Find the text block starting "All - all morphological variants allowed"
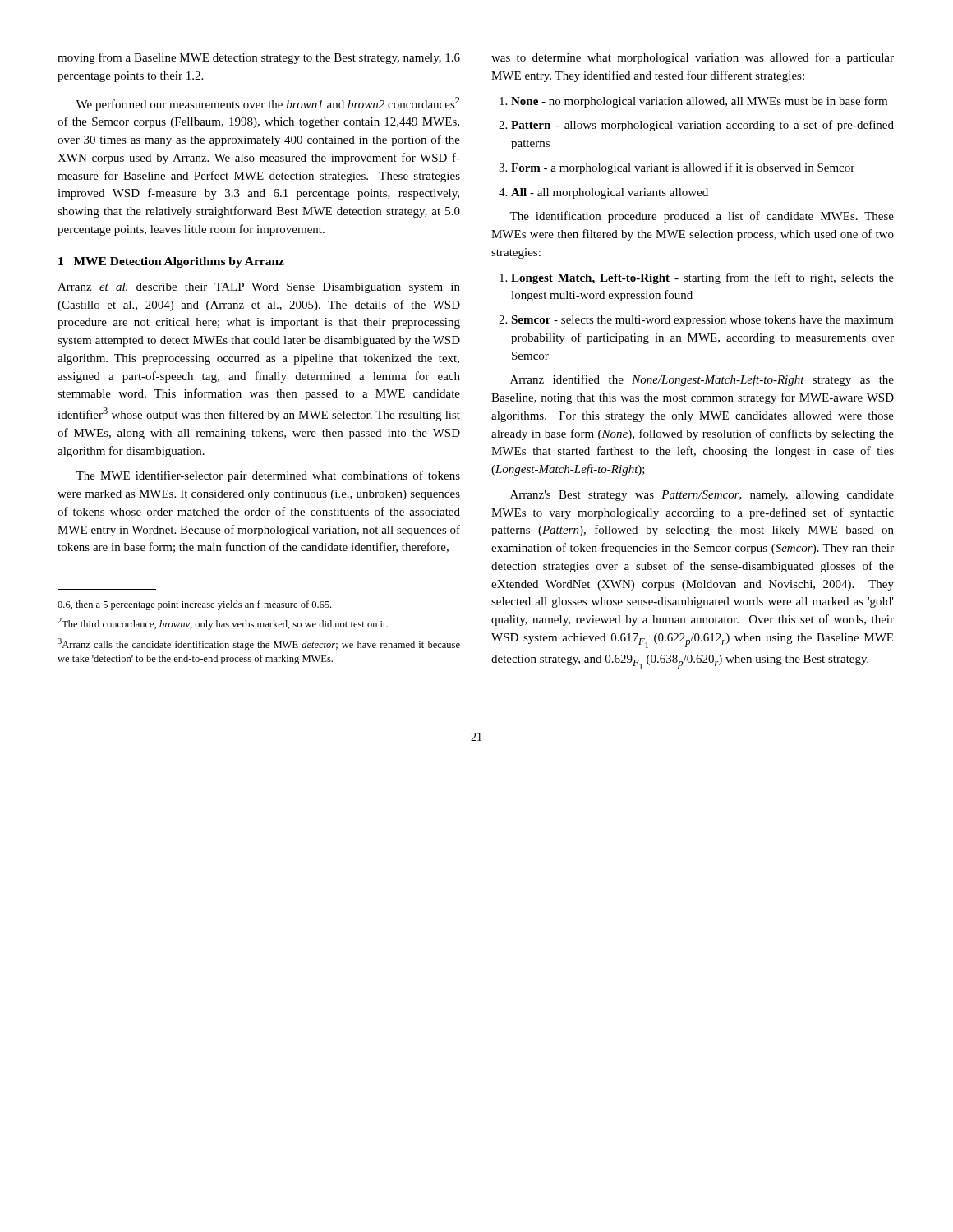Screen dimensions: 1232x953 coord(693,192)
